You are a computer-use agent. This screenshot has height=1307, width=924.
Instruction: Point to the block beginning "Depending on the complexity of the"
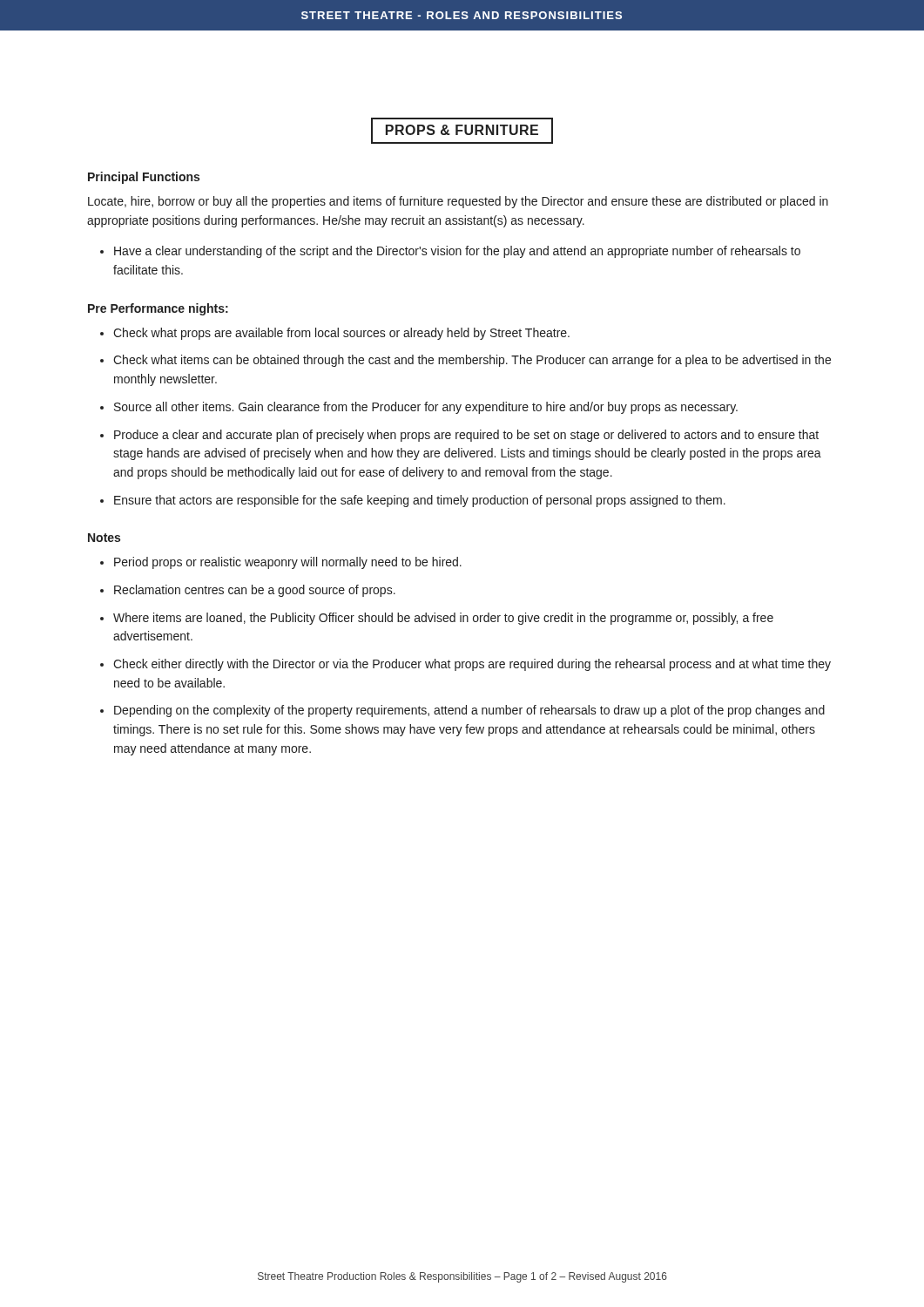pyautogui.click(x=475, y=730)
